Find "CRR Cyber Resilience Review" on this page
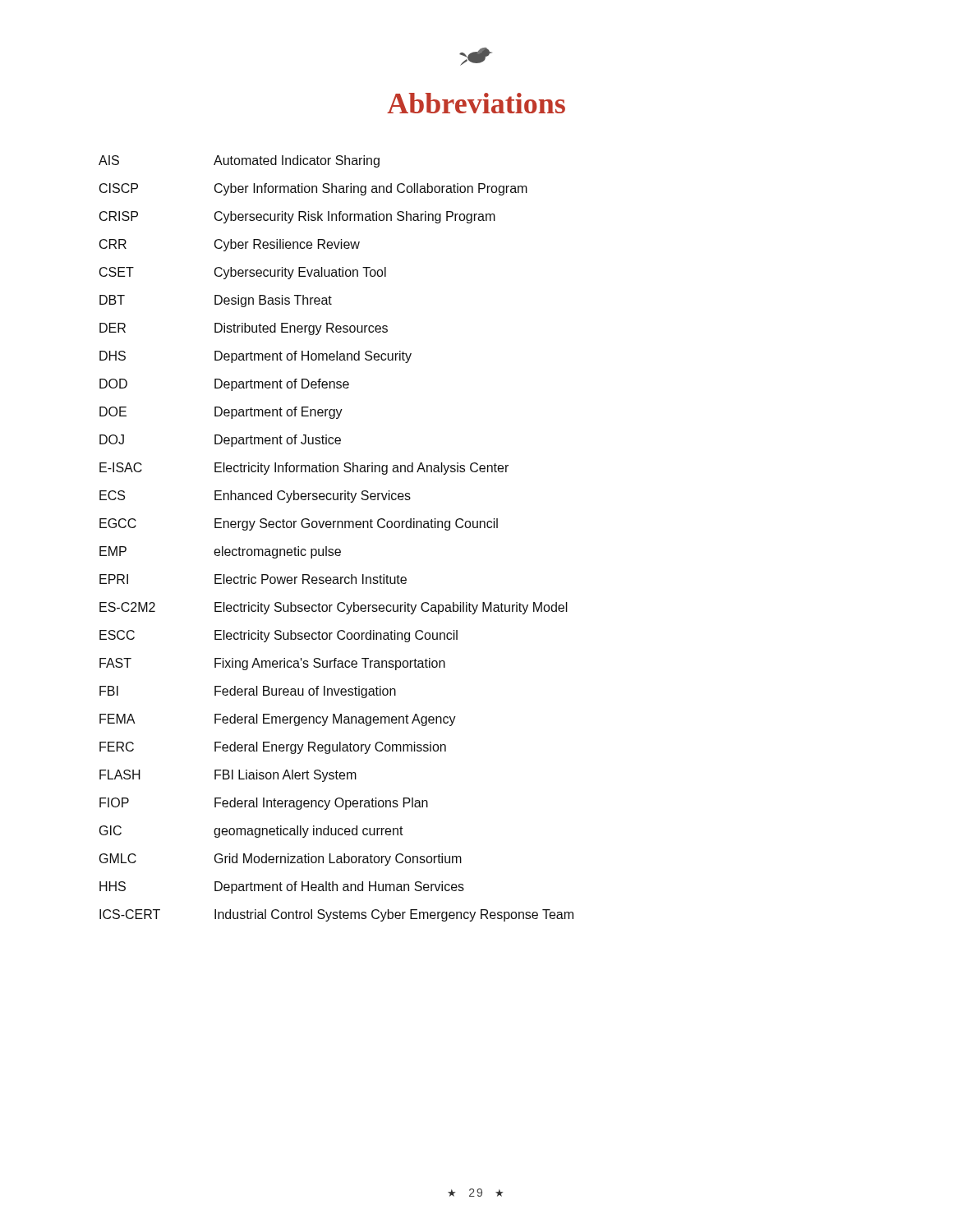 point(230,245)
